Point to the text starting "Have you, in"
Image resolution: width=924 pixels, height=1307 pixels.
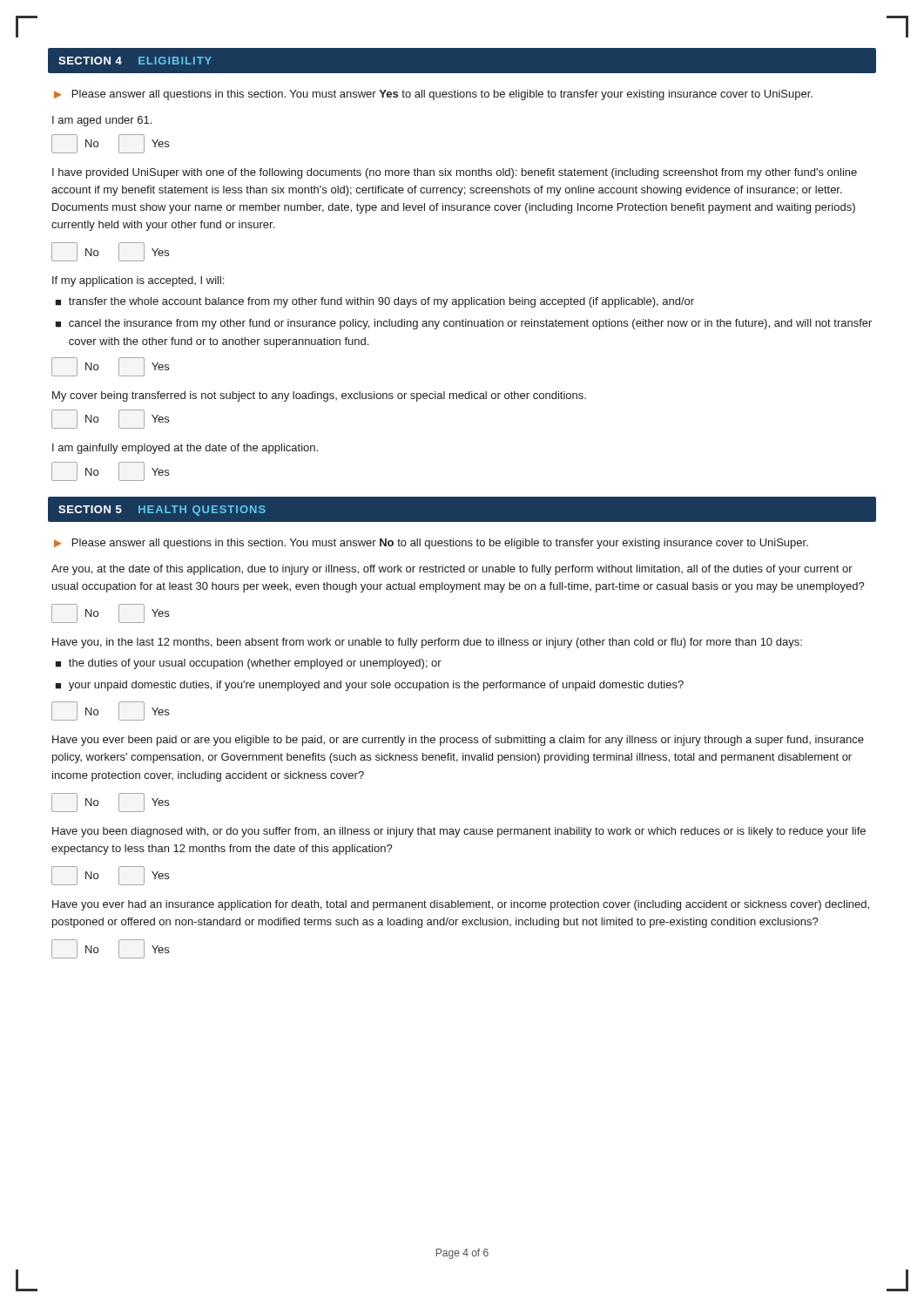(x=427, y=642)
